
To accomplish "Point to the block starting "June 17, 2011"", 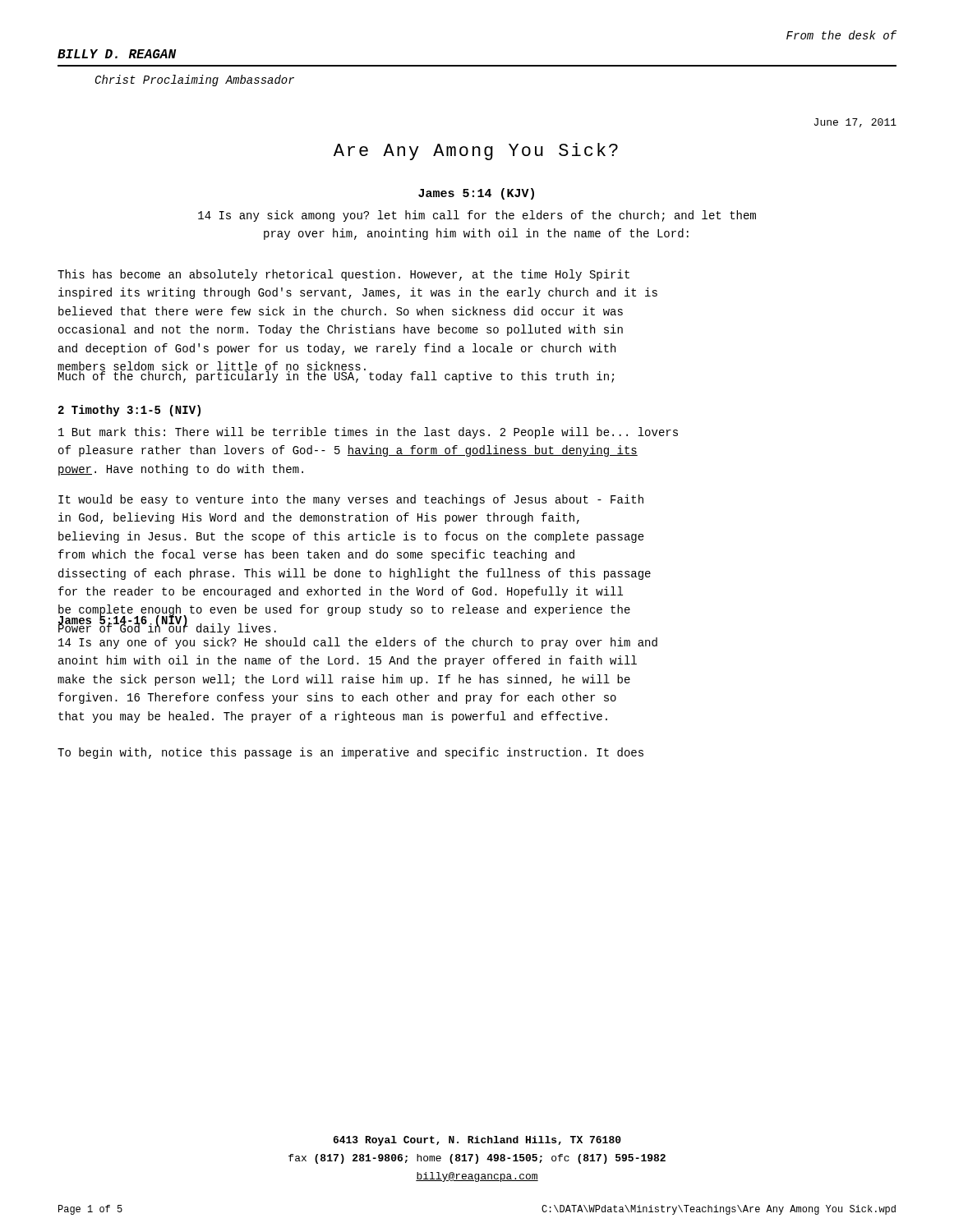I will coord(855,123).
